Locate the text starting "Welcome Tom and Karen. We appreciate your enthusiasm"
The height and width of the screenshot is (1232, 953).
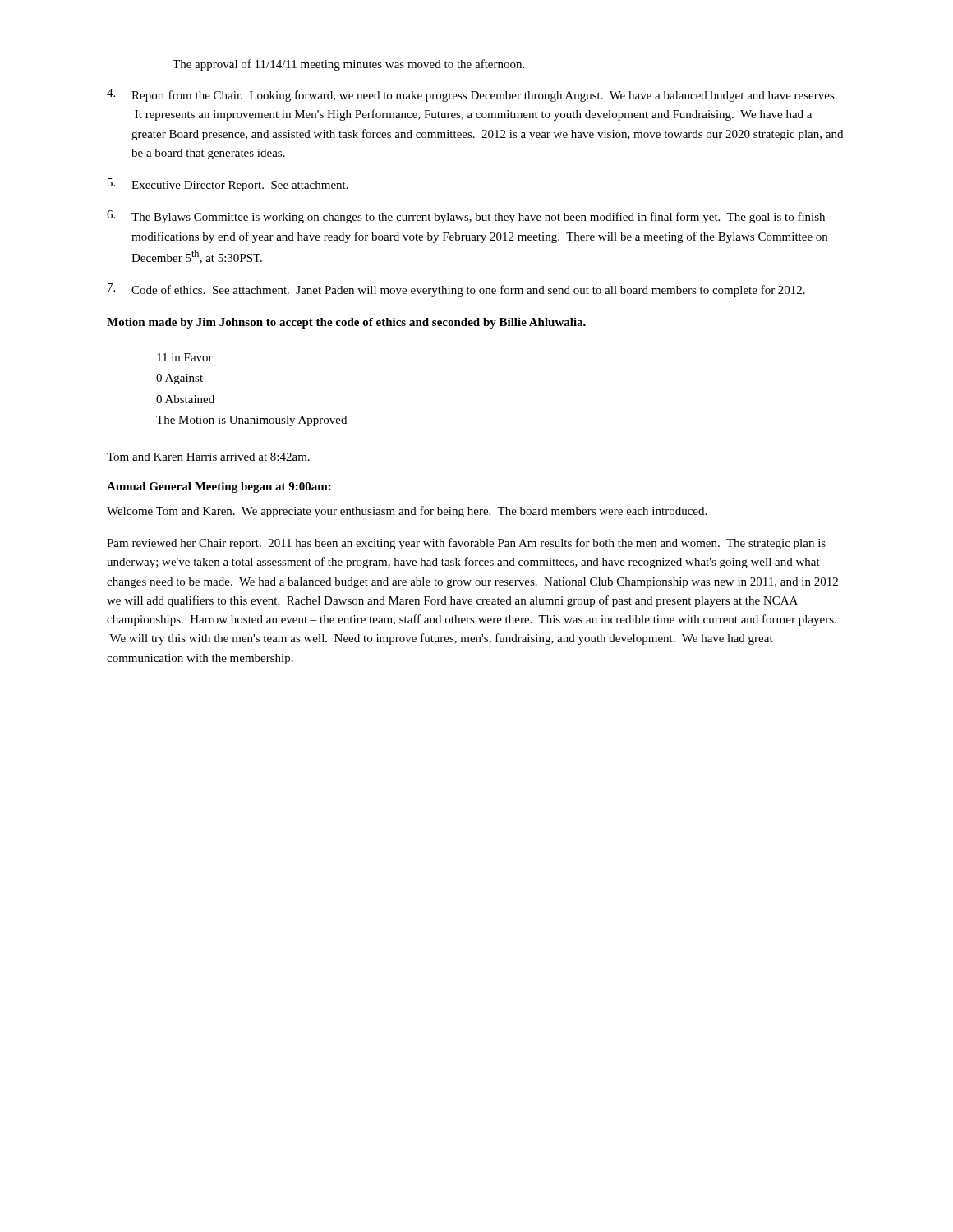[x=407, y=511]
